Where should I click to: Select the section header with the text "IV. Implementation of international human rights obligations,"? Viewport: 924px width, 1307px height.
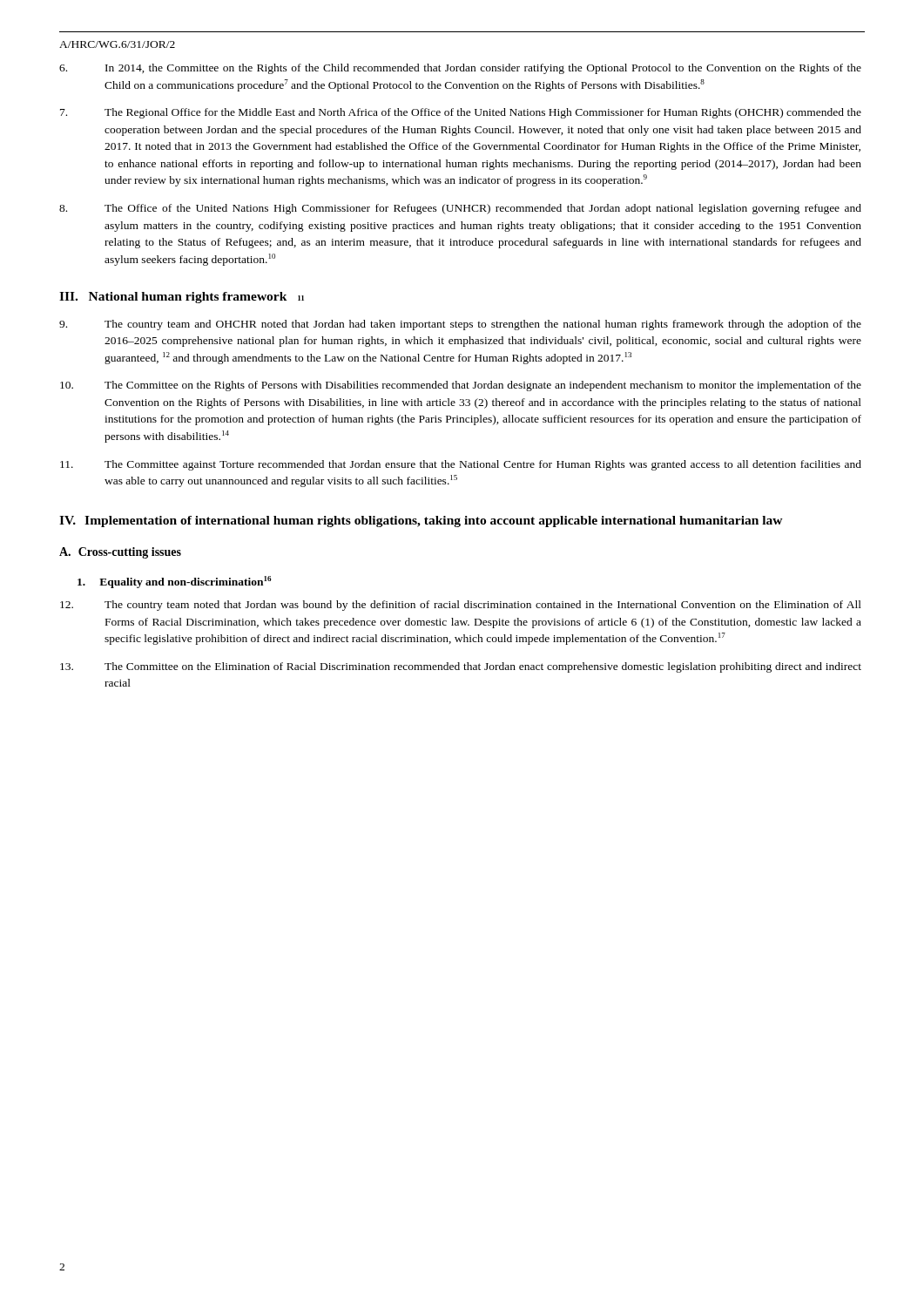click(421, 520)
